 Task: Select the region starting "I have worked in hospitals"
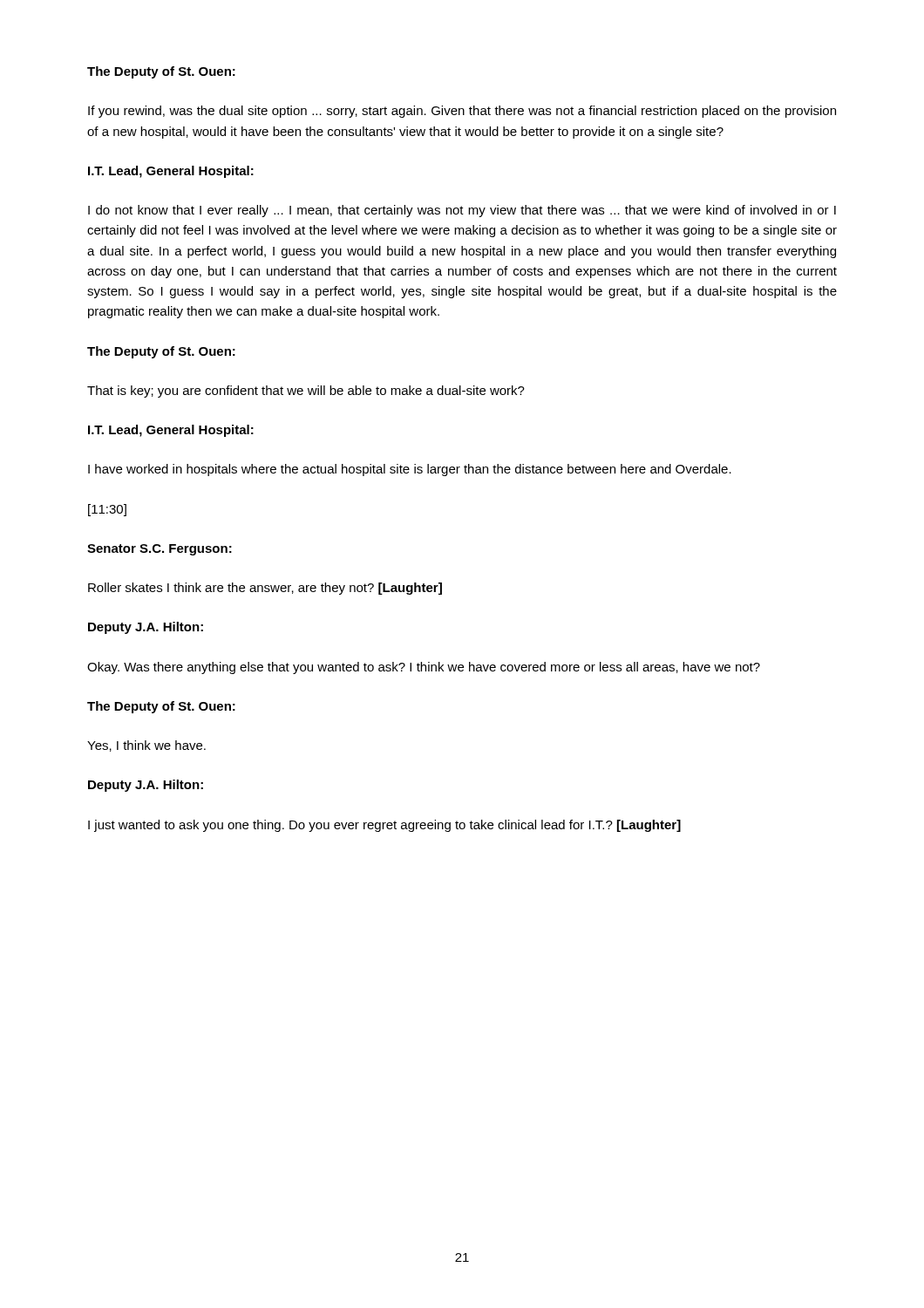tap(462, 469)
